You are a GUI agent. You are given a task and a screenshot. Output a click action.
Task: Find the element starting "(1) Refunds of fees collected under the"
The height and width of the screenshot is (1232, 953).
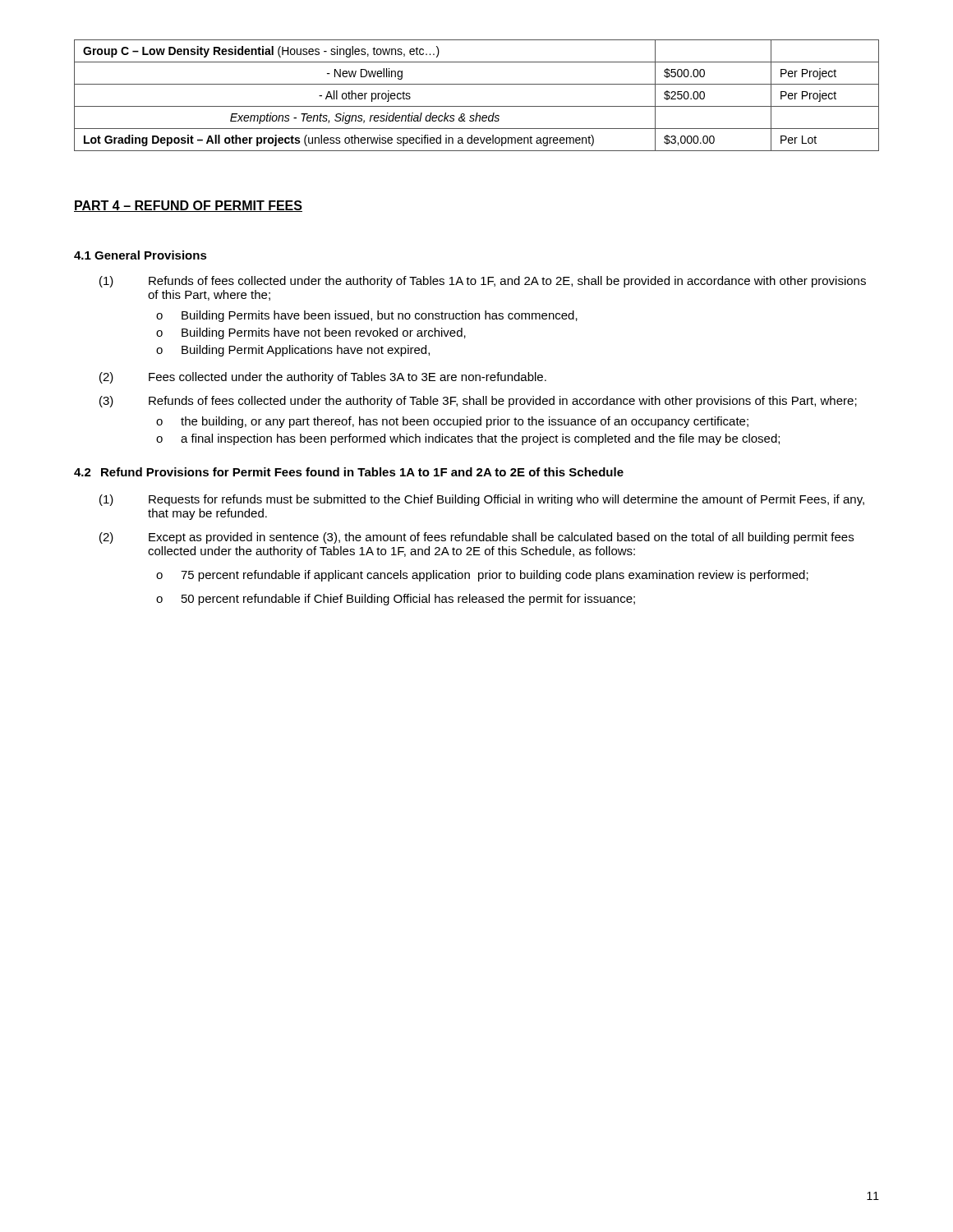point(476,317)
